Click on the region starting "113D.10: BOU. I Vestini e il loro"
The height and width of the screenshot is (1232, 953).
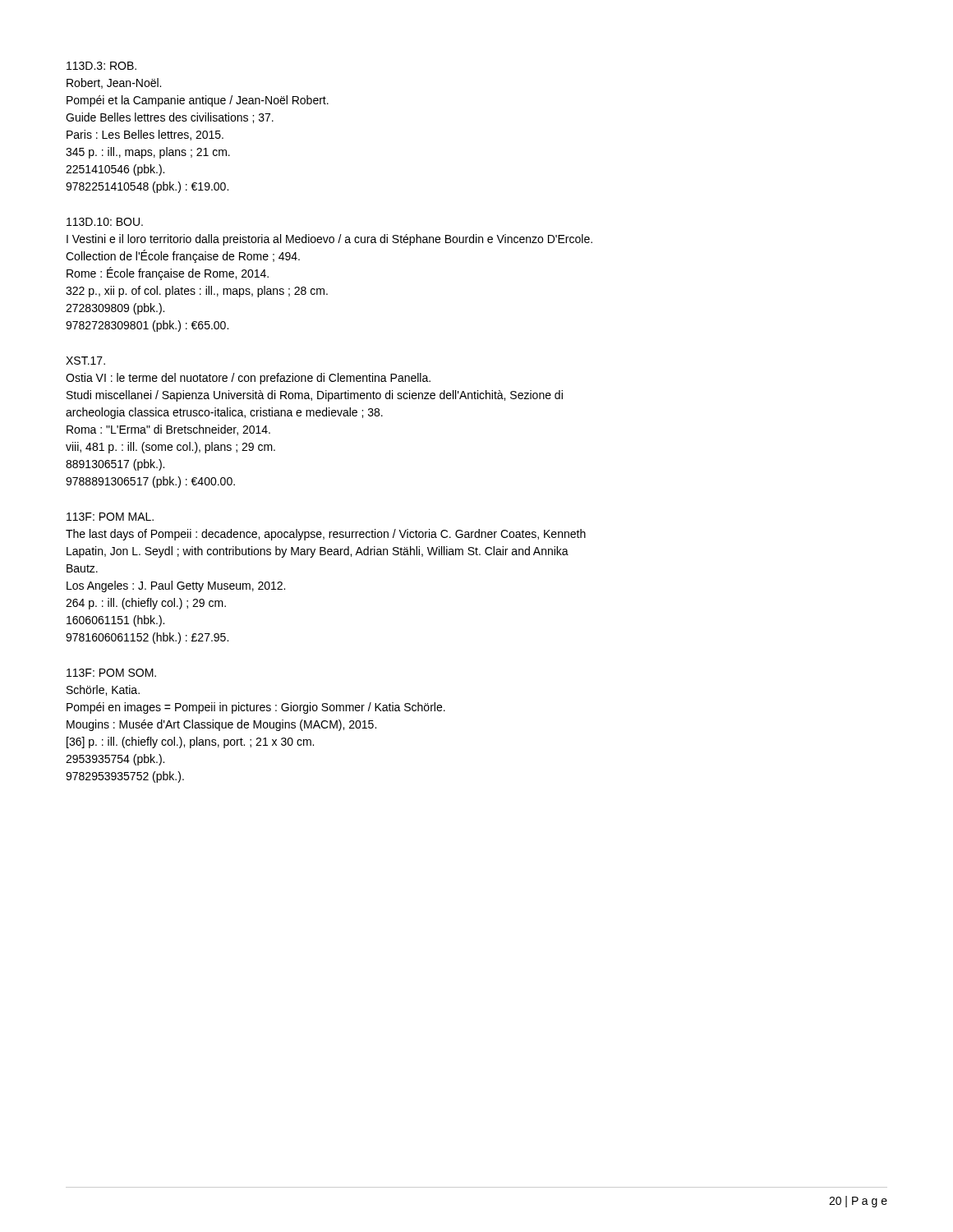(105, 222)
